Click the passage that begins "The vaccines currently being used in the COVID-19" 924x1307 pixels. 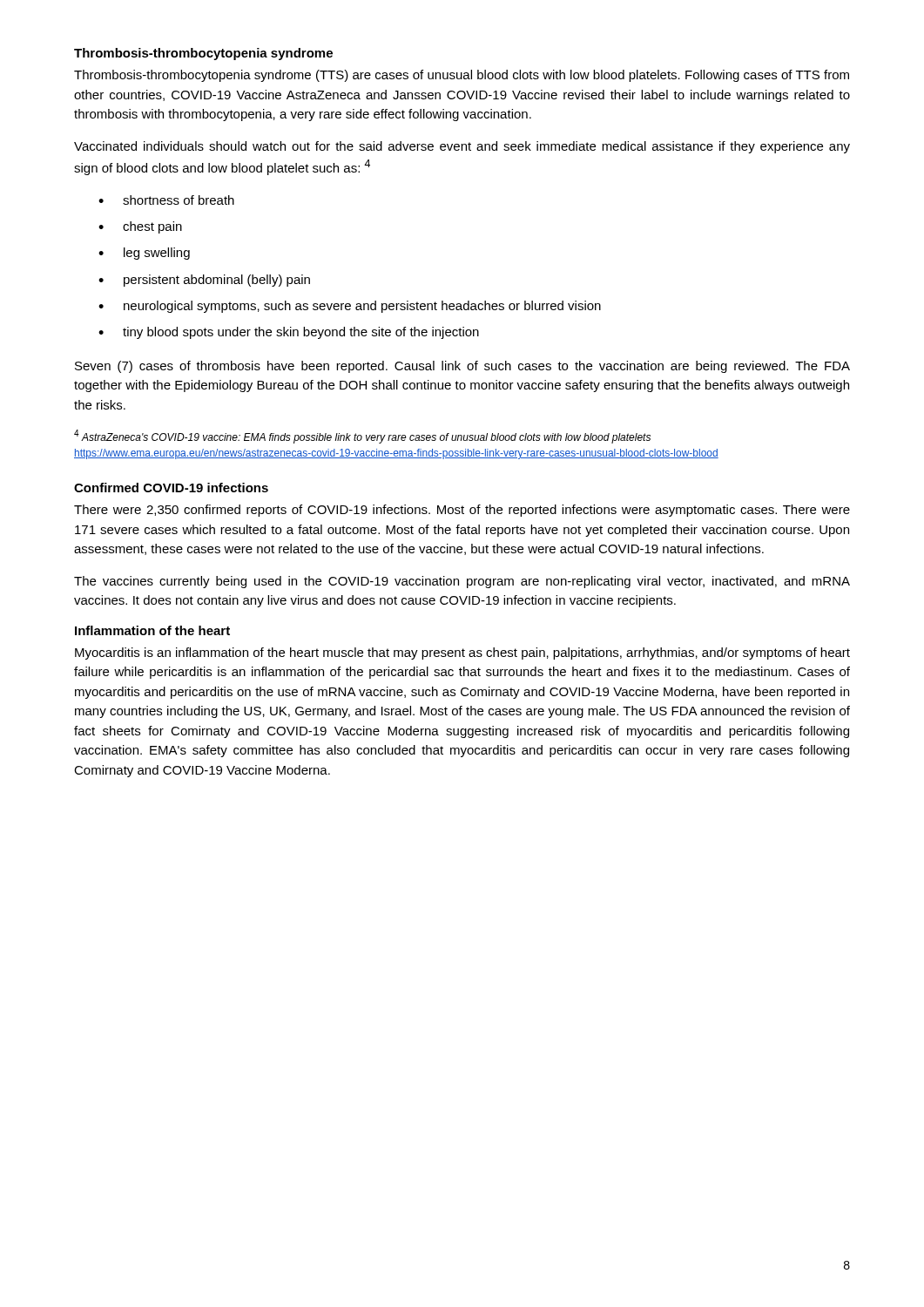(462, 590)
